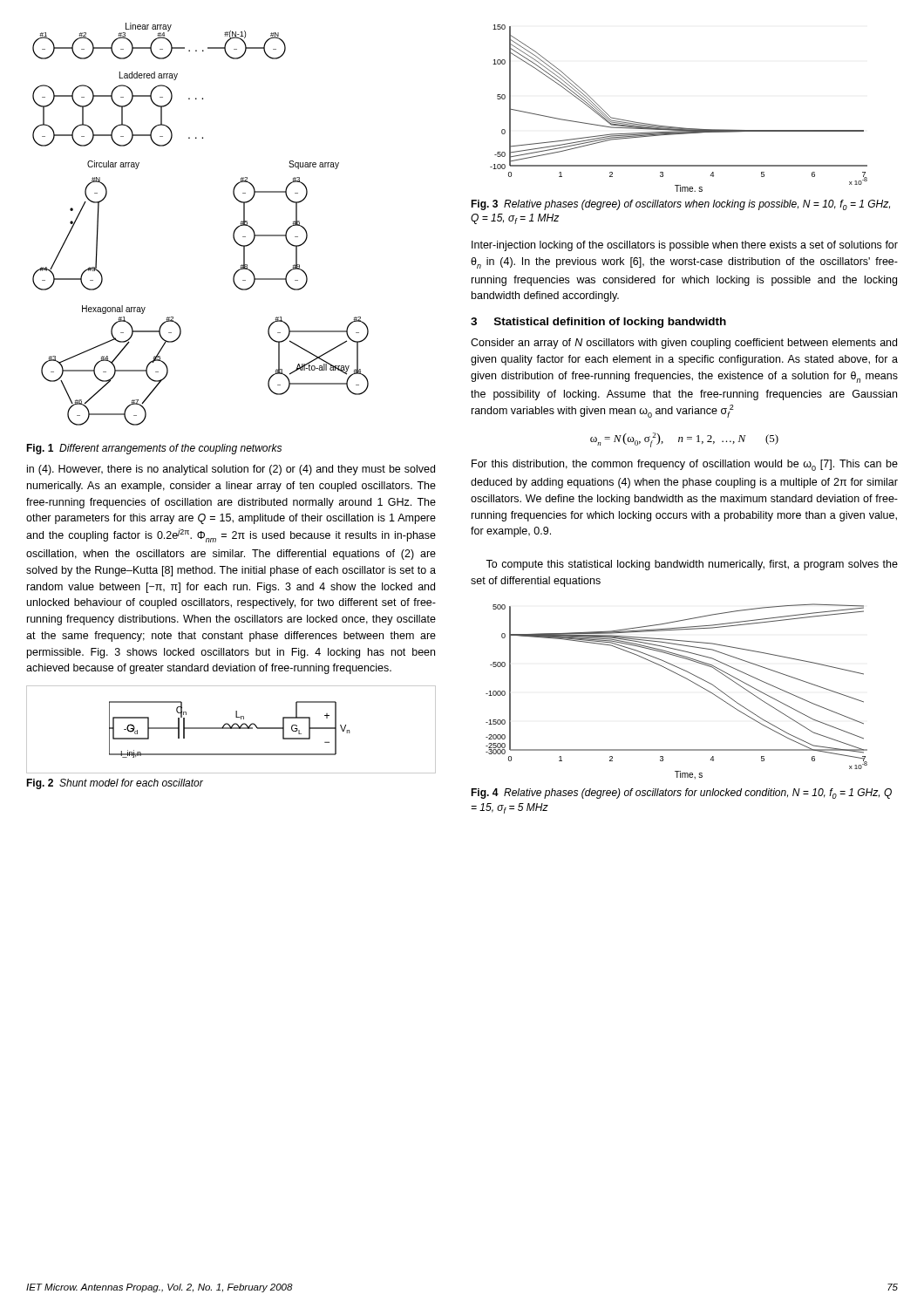Locate the formula that opens with "ωn = N (ω0, σf2), n = 1,"

(x=684, y=439)
